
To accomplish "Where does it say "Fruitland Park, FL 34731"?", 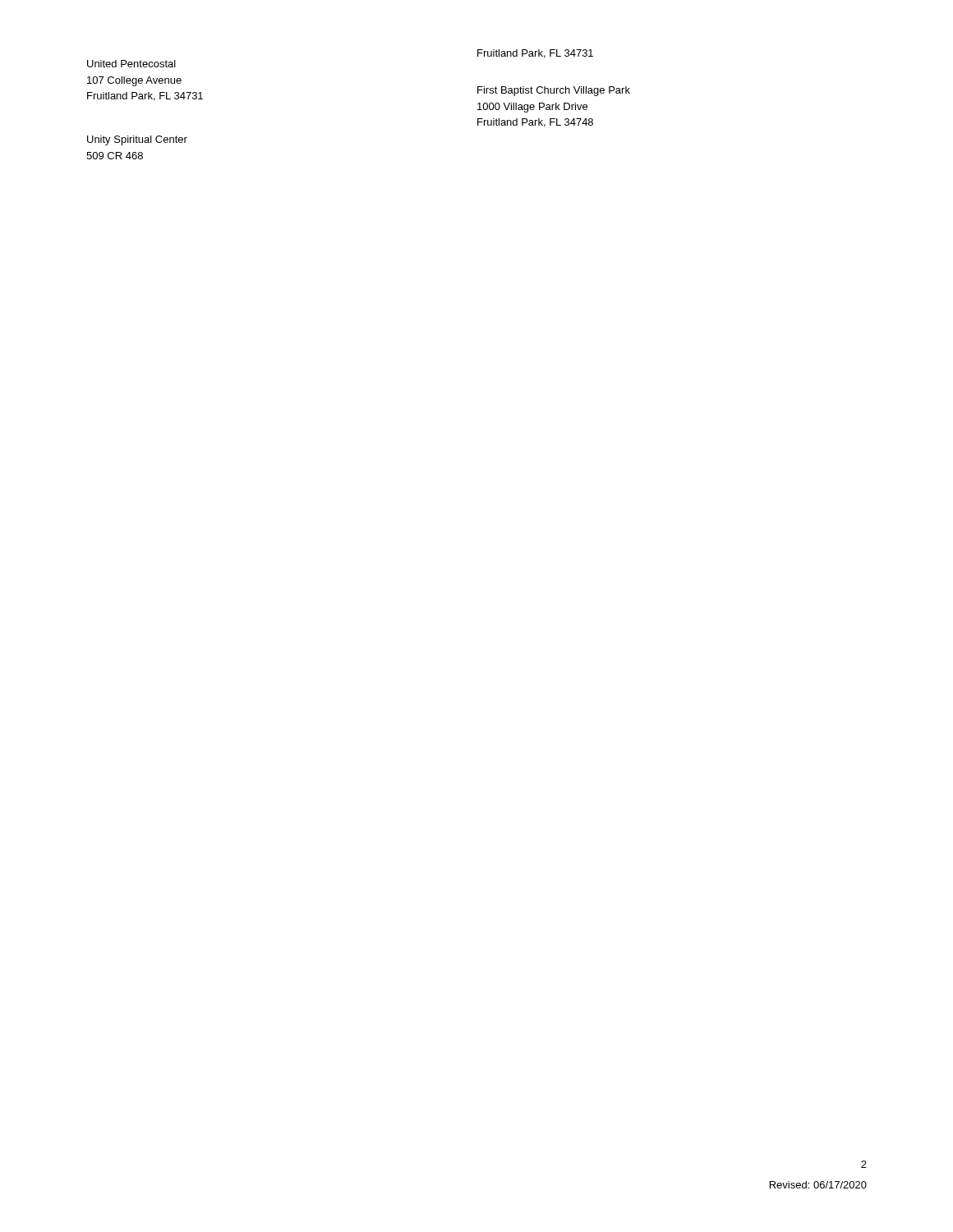I will [x=535, y=53].
